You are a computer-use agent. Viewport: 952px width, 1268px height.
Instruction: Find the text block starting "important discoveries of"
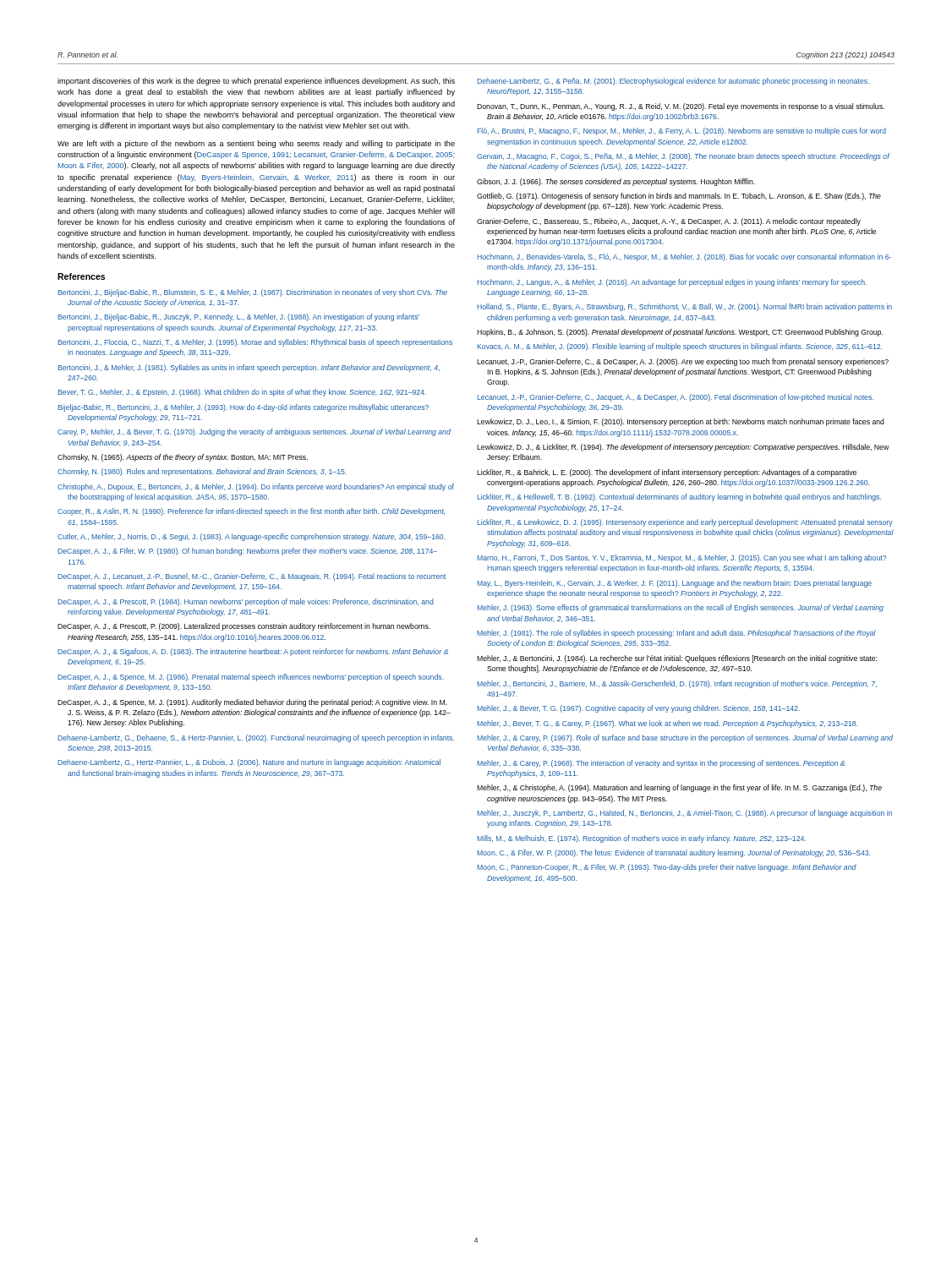(256, 169)
